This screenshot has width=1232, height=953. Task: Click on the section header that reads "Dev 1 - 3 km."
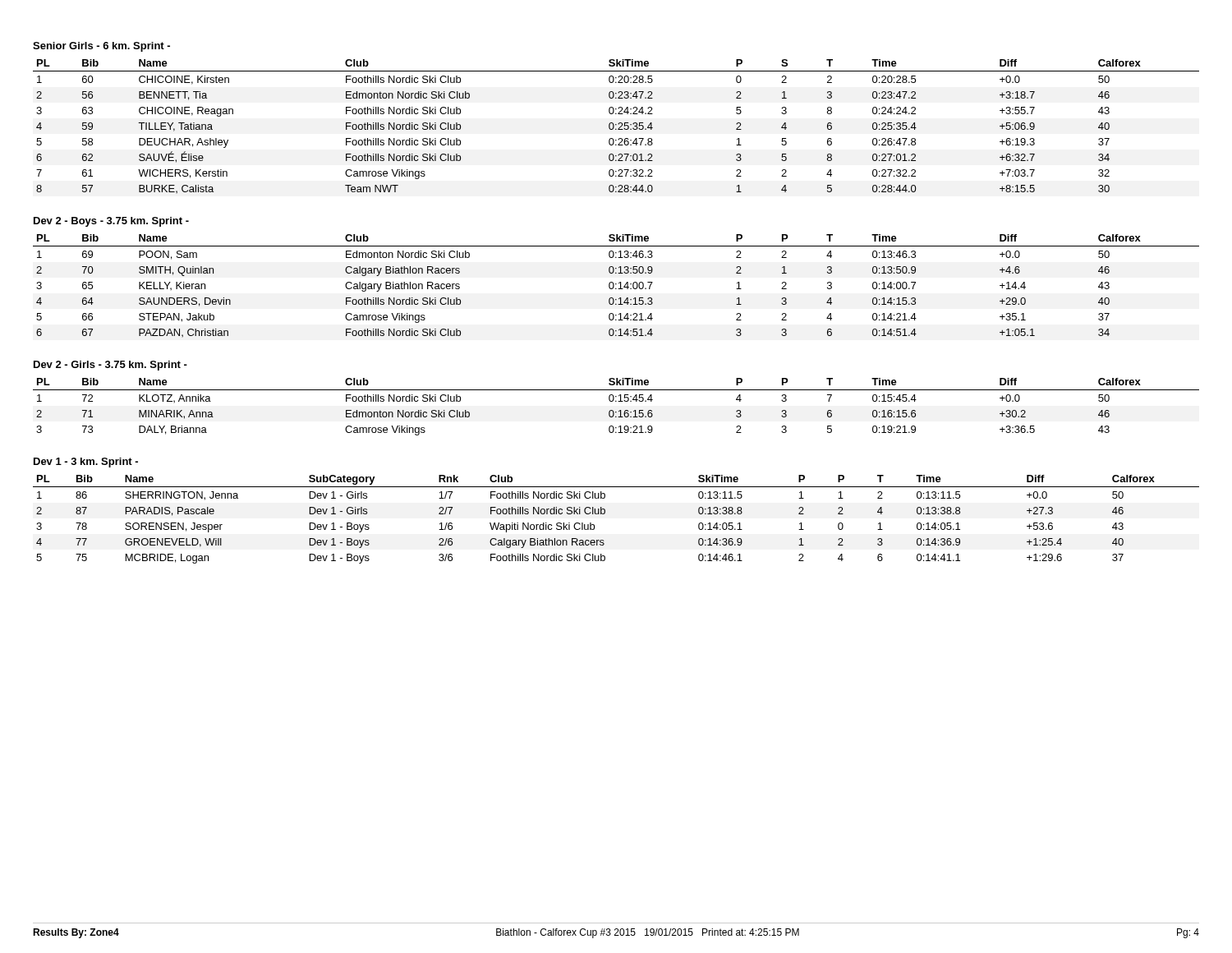86,461
